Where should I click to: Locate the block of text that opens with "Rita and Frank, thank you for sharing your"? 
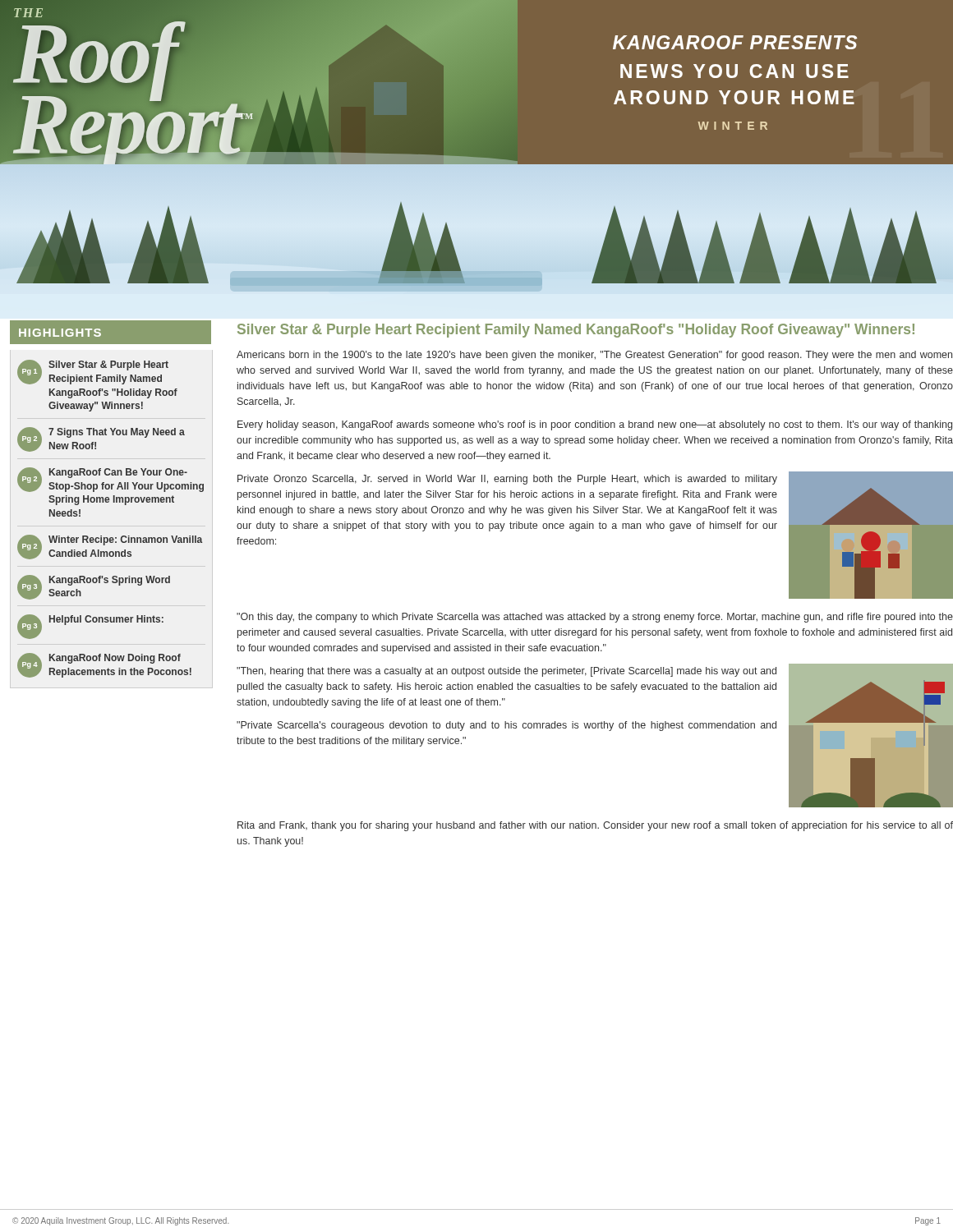coord(595,833)
